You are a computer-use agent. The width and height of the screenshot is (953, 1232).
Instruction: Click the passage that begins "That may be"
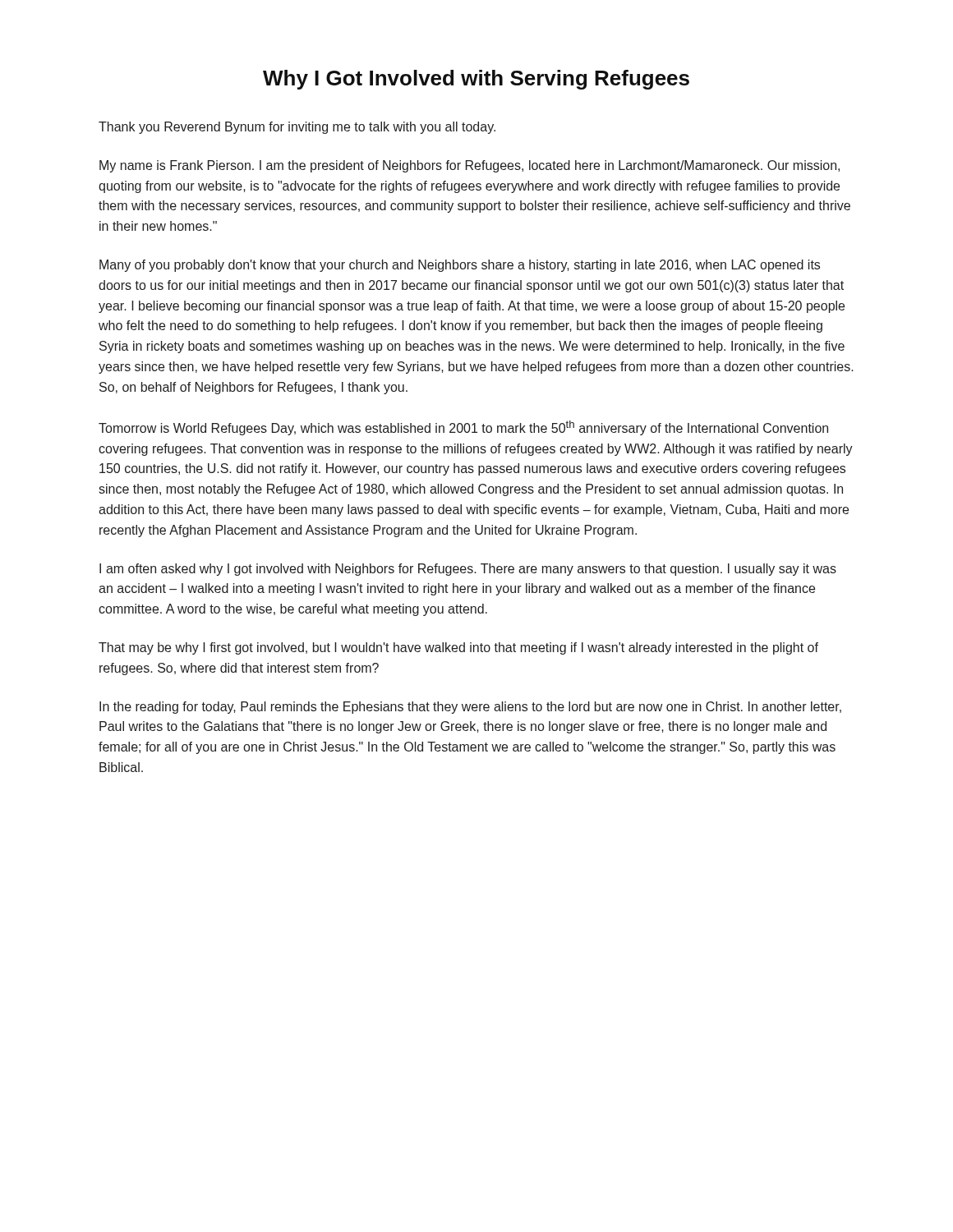pyautogui.click(x=458, y=658)
